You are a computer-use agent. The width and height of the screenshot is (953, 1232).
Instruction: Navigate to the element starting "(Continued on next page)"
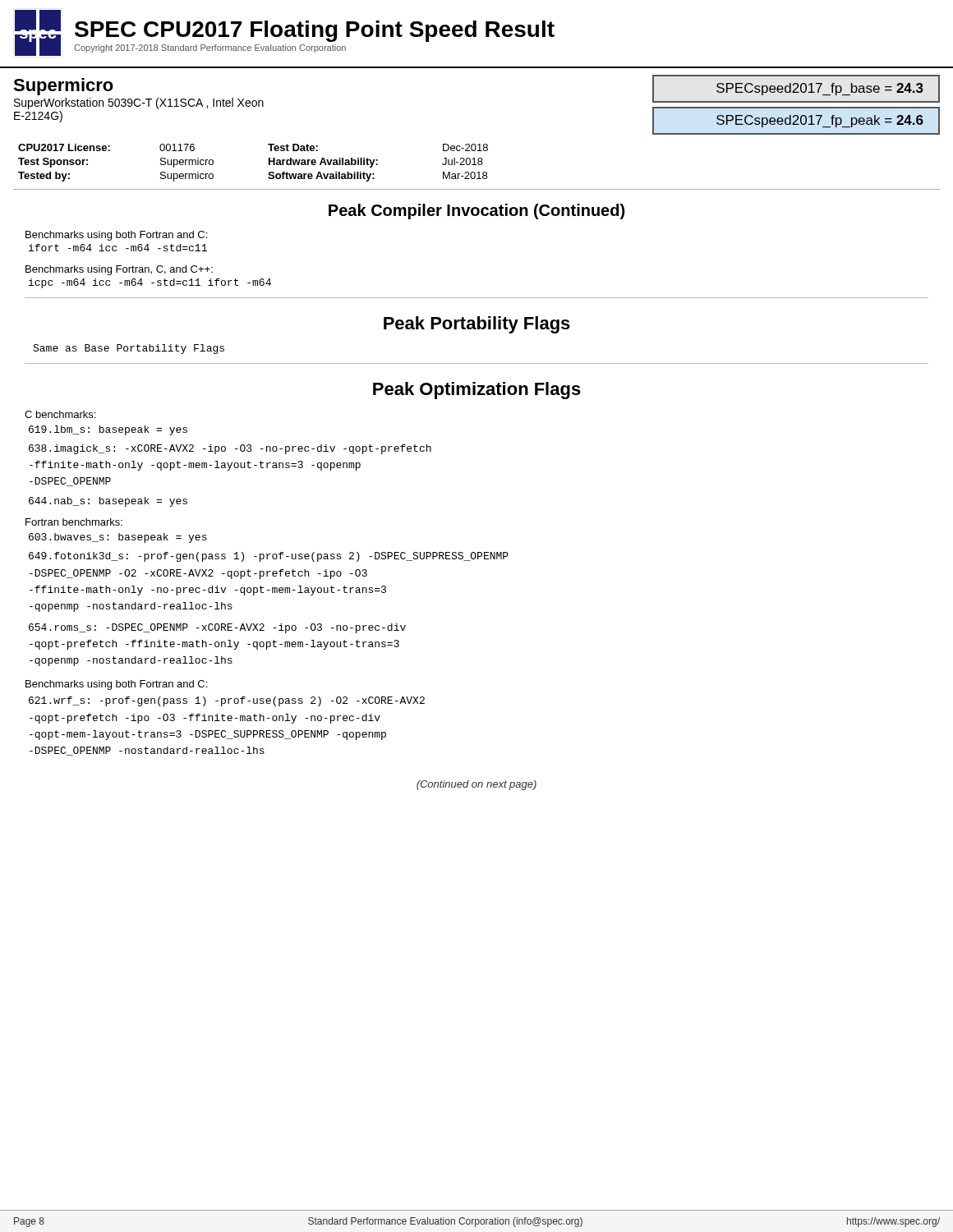[476, 784]
